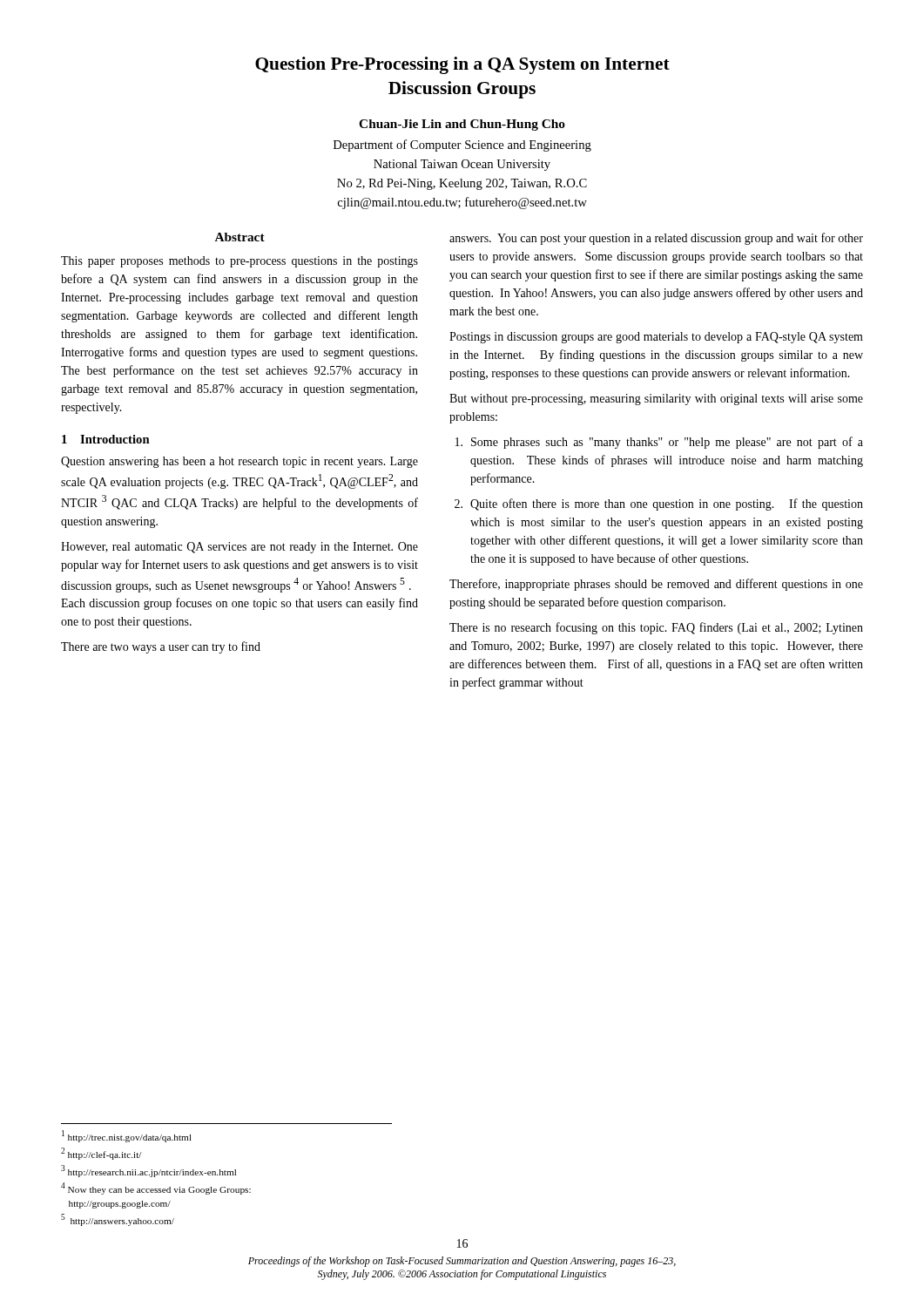Click the passage that begins "However, real automatic QA"
Viewport: 924px width, 1307px height.
(x=240, y=584)
